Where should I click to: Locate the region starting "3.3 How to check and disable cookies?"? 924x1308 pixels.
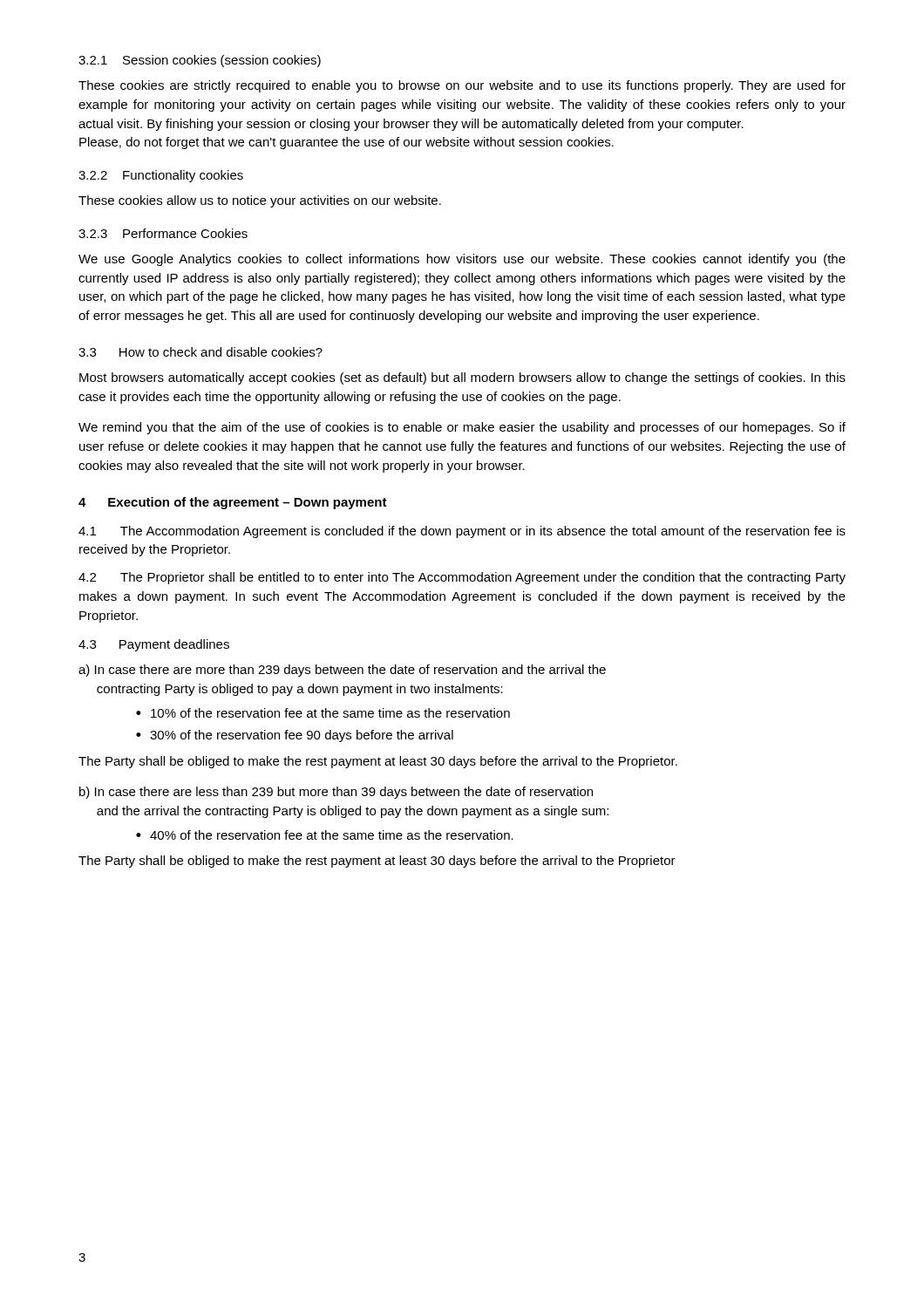tap(201, 352)
